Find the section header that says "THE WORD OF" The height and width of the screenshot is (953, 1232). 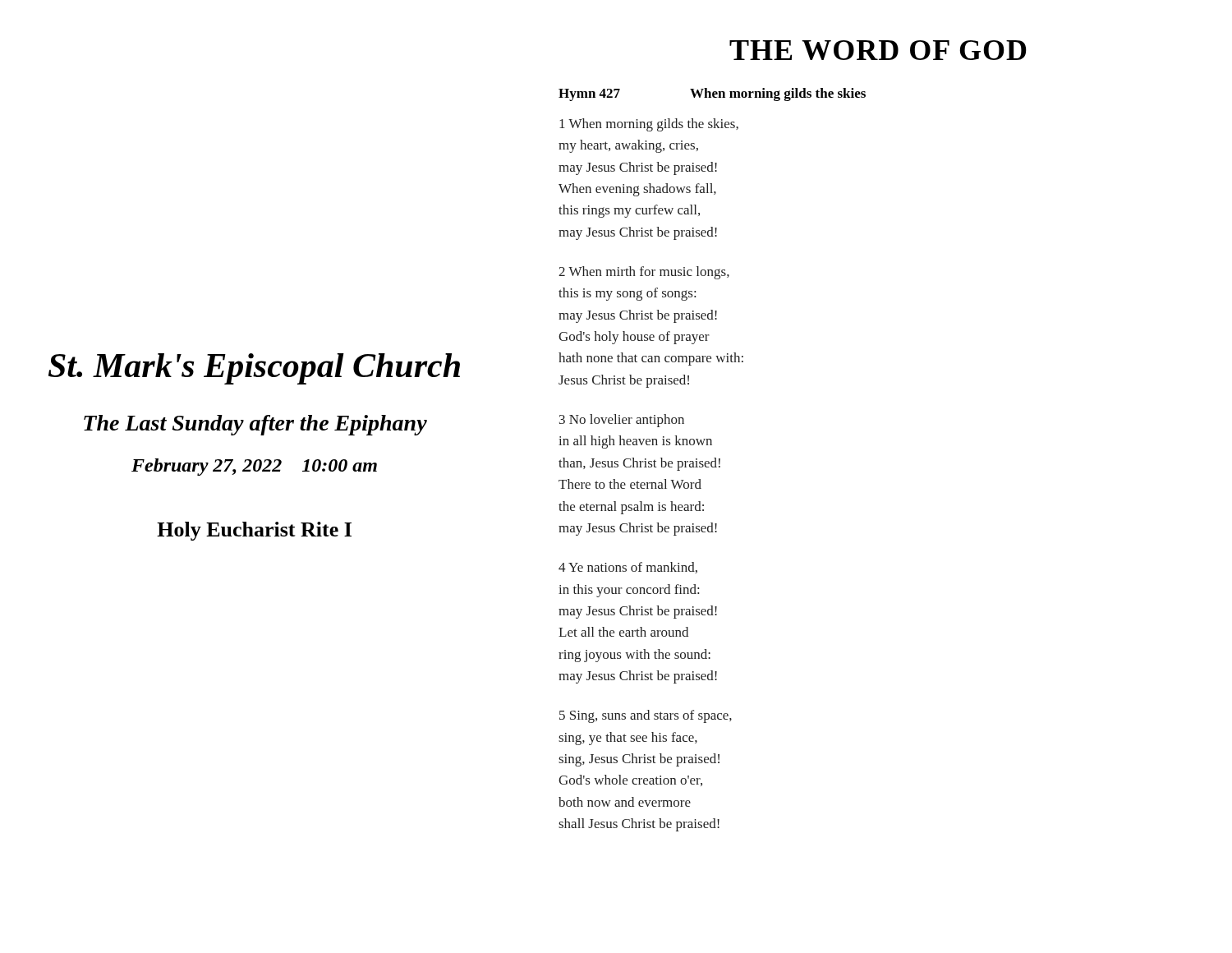tap(879, 50)
